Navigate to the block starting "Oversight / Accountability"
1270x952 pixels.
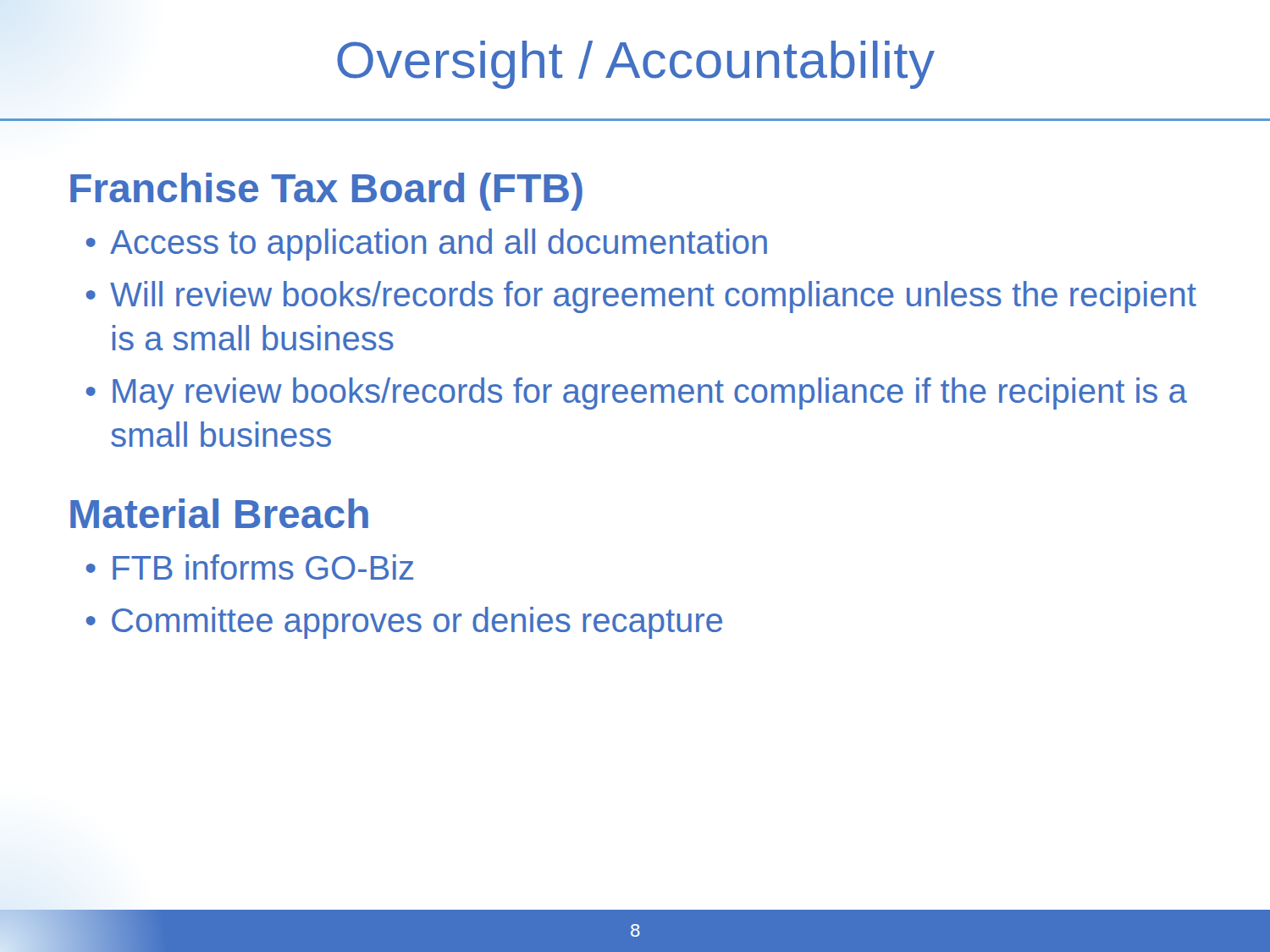pyautogui.click(x=635, y=59)
